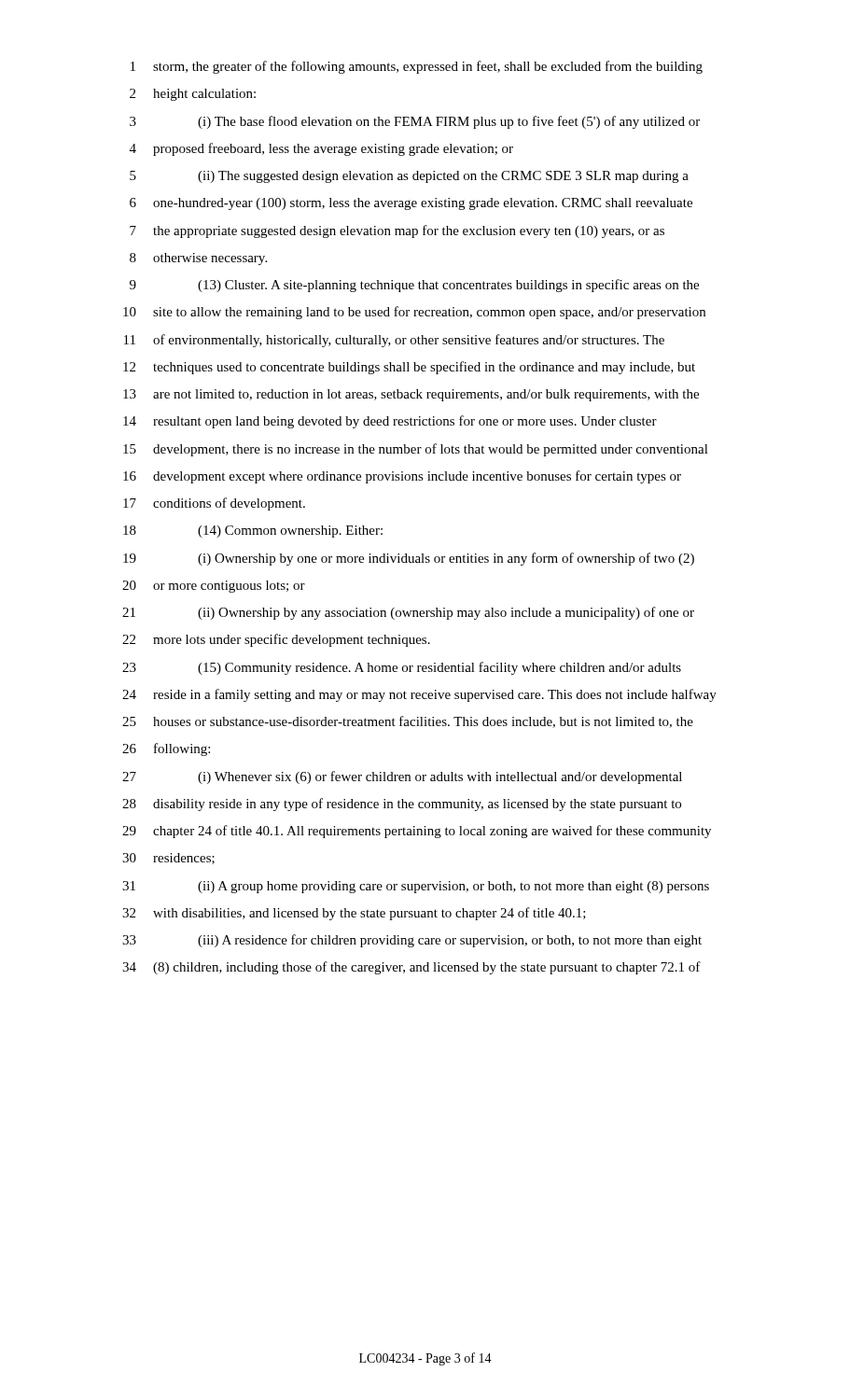Click where it says "22 more lots under specific development techniques."
Viewport: 850px width, 1400px height.
(x=425, y=640)
